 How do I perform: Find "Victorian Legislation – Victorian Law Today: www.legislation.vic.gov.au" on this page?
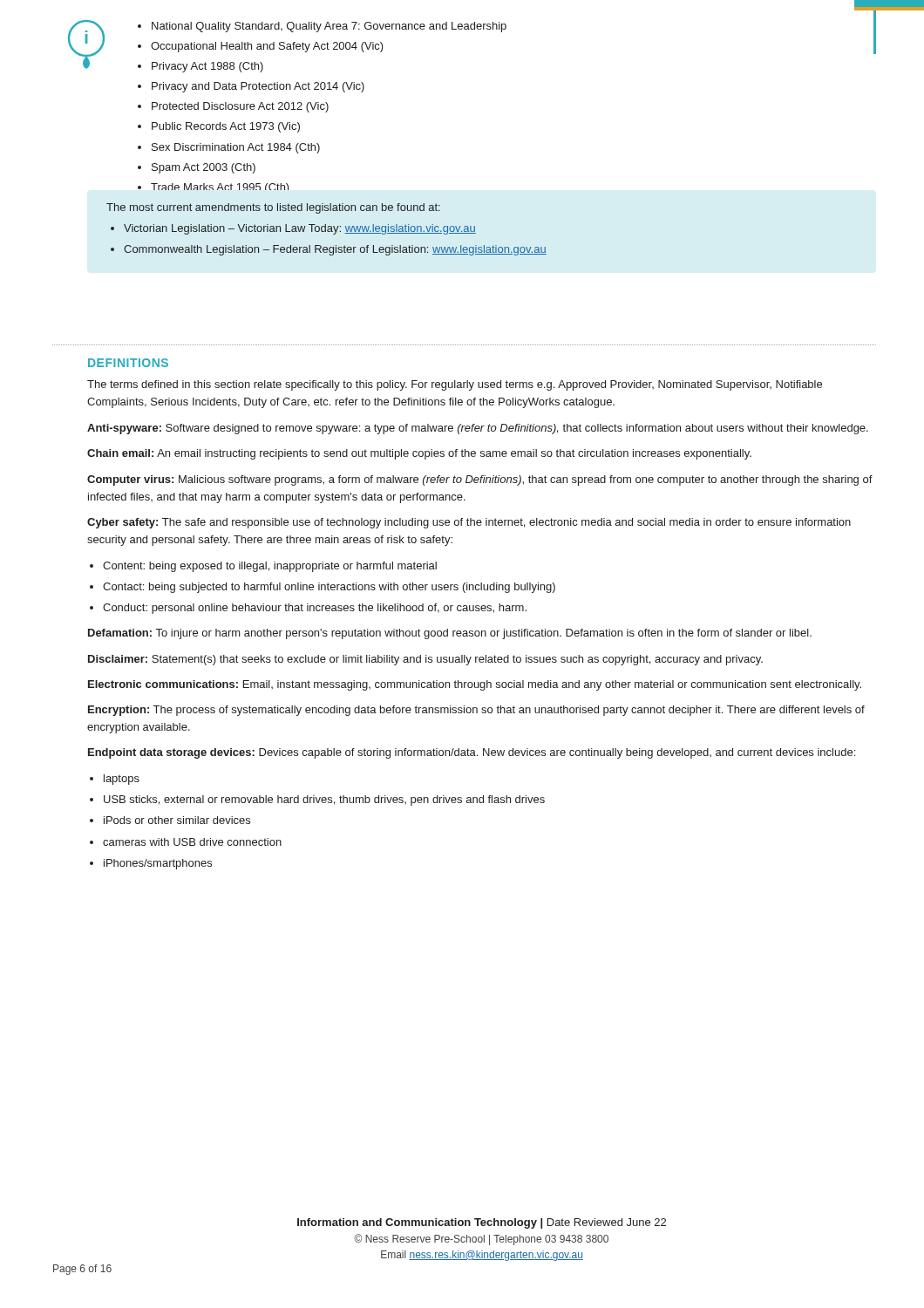[300, 228]
